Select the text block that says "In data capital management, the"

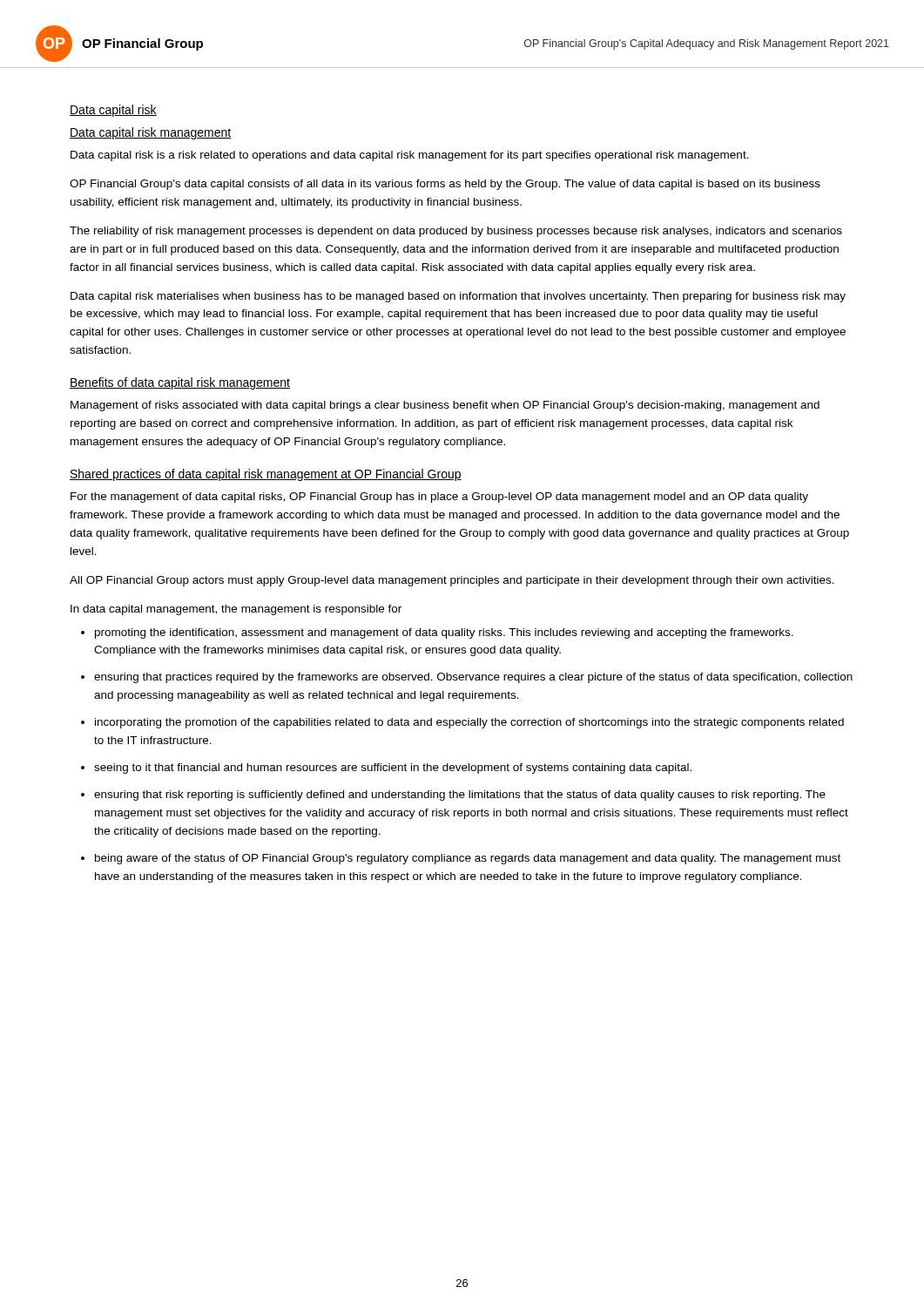pos(236,608)
